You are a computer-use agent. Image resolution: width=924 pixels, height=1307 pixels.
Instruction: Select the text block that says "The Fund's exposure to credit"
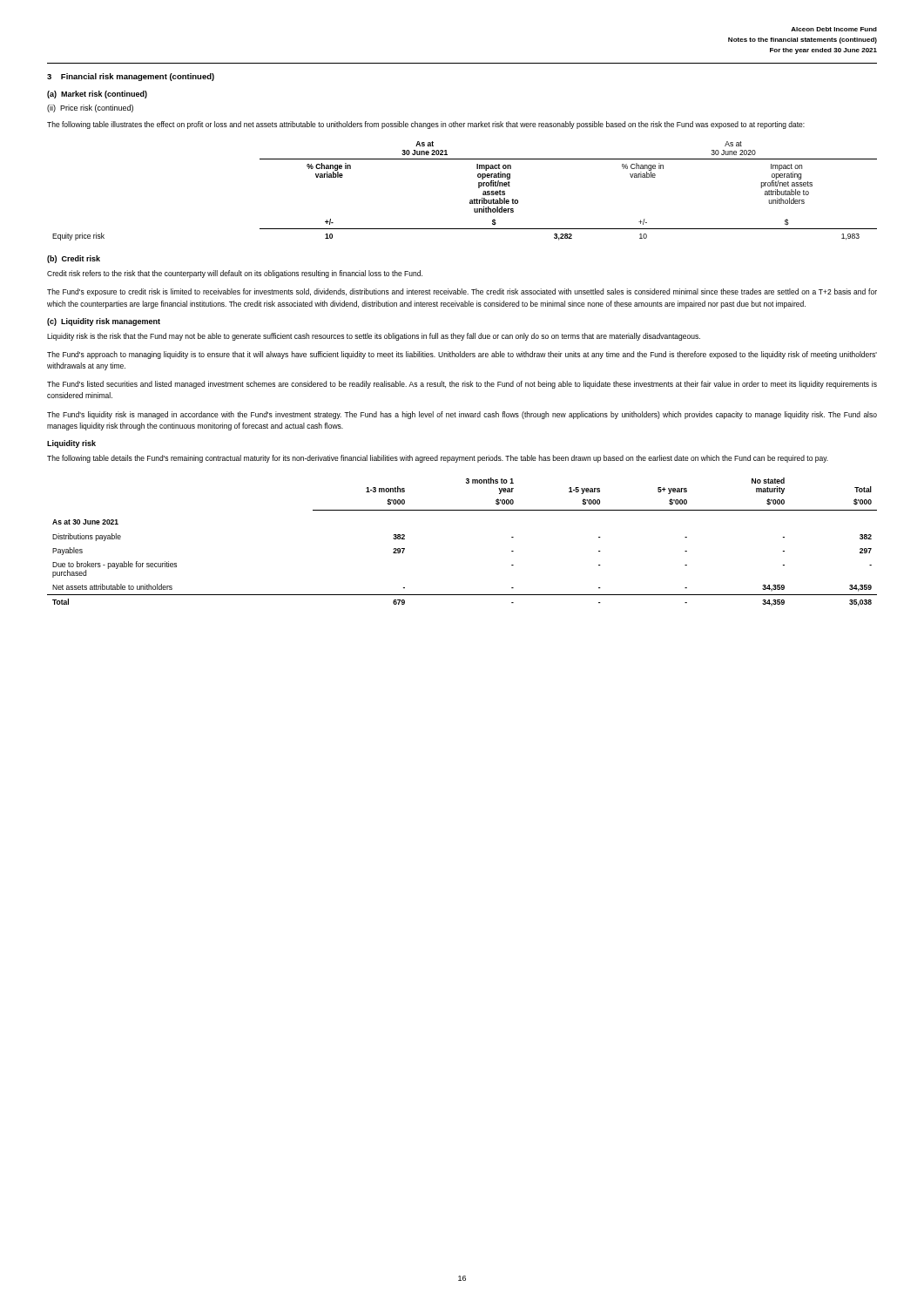point(462,298)
